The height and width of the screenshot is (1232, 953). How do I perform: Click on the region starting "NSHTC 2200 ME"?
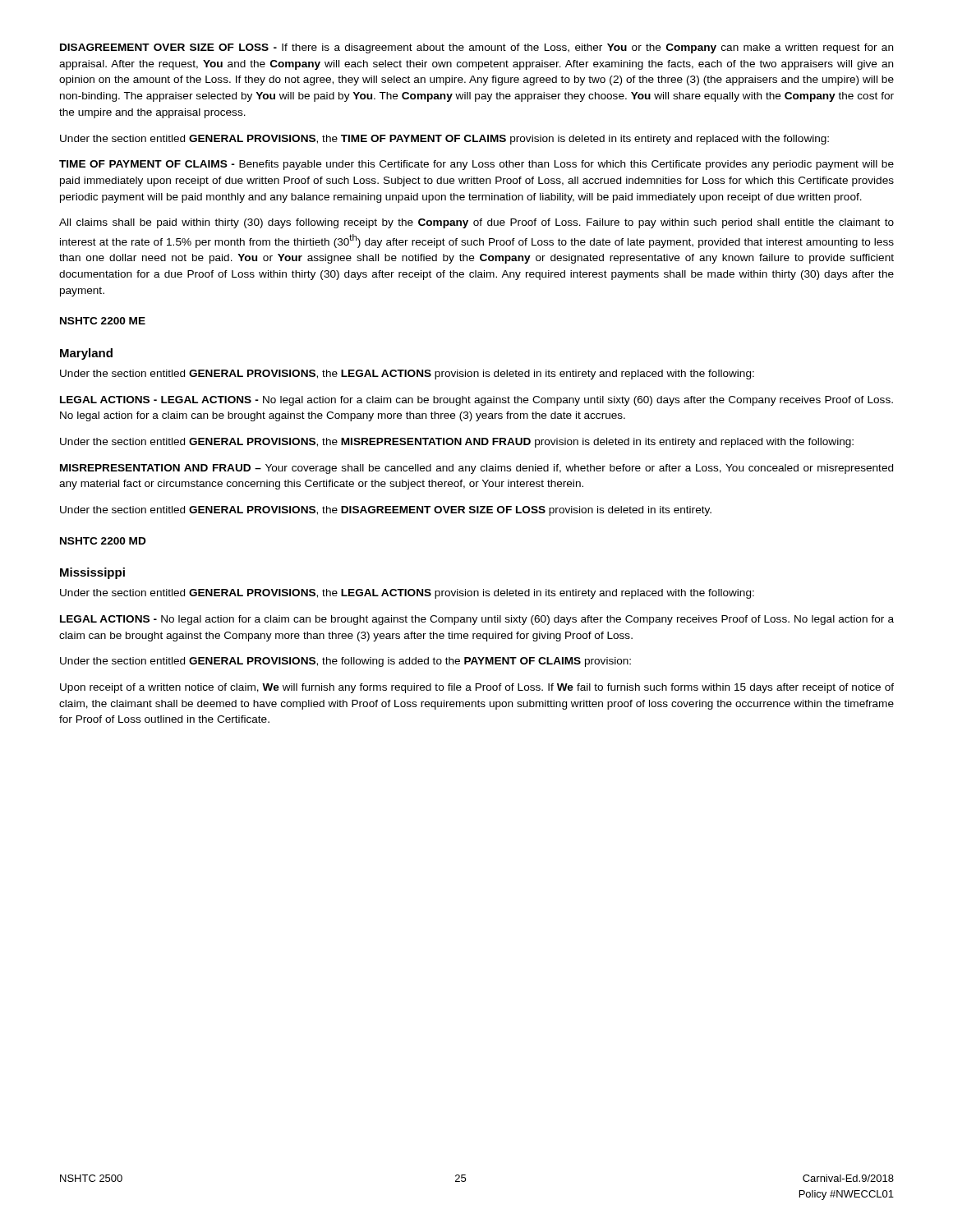click(x=102, y=321)
